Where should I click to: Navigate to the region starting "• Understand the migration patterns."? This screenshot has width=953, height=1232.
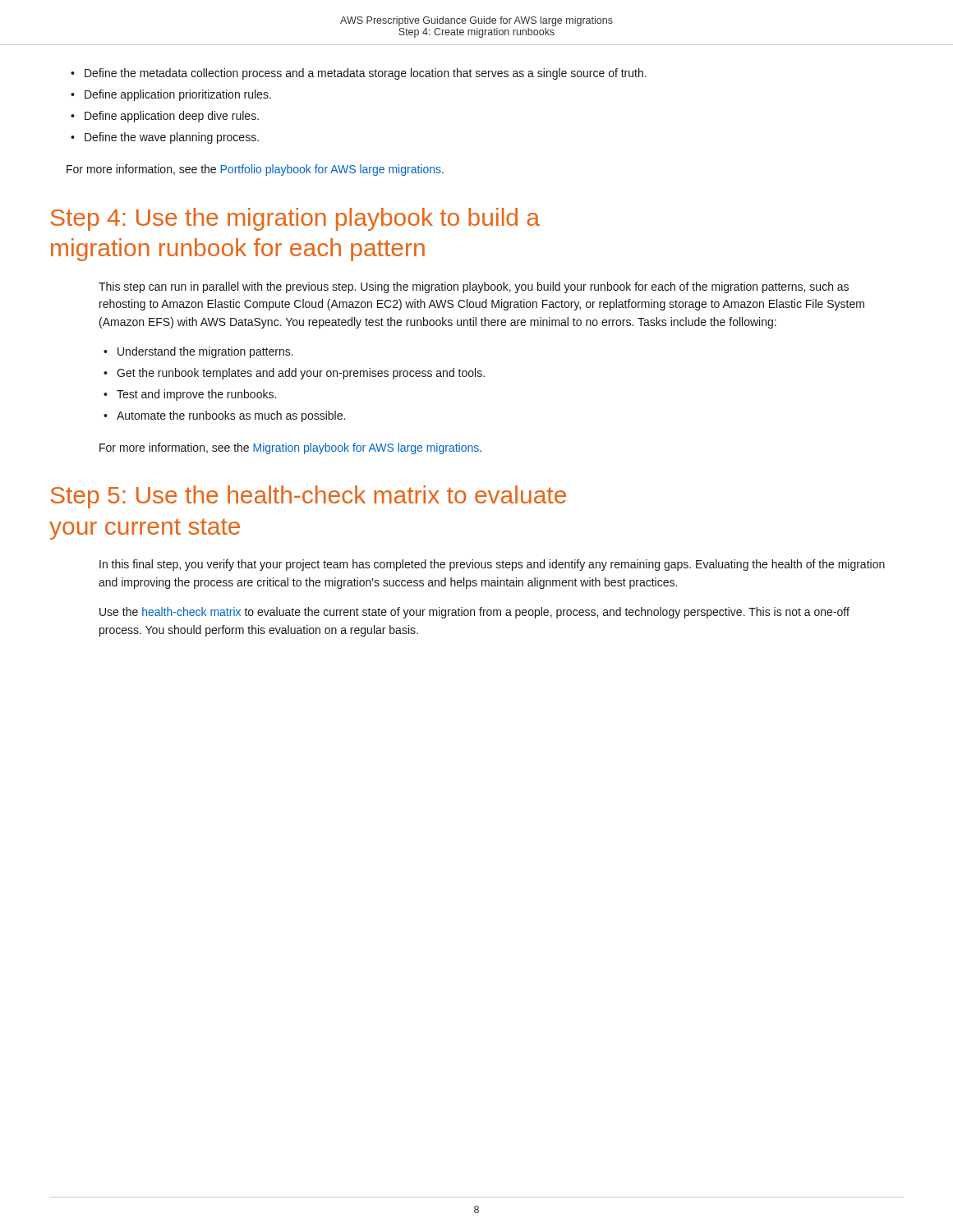coord(199,352)
